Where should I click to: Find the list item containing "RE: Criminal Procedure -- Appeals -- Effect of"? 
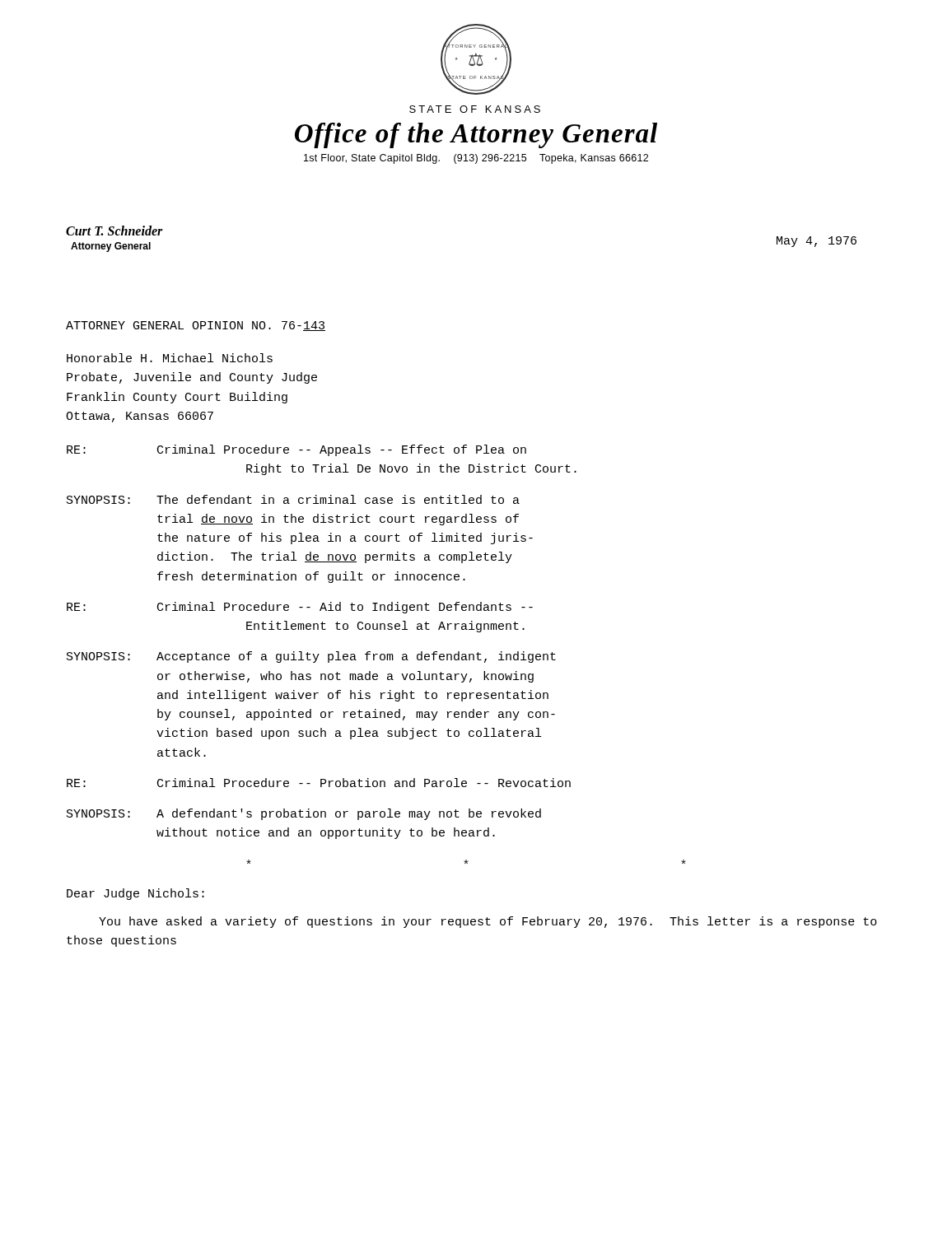[476, 460]
